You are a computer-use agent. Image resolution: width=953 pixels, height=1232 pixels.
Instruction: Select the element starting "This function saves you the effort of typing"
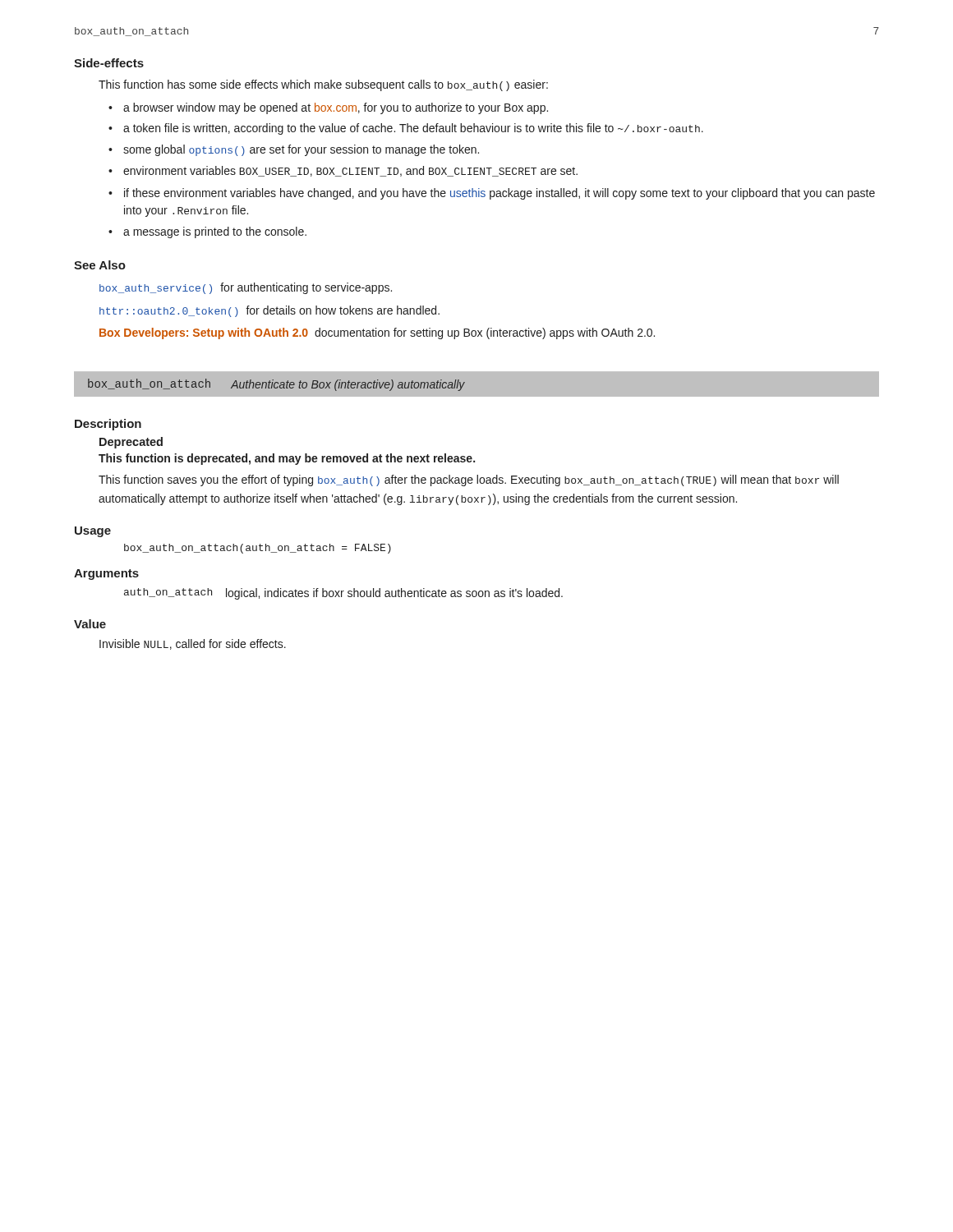pyautogui.click(x=469, y=490)
